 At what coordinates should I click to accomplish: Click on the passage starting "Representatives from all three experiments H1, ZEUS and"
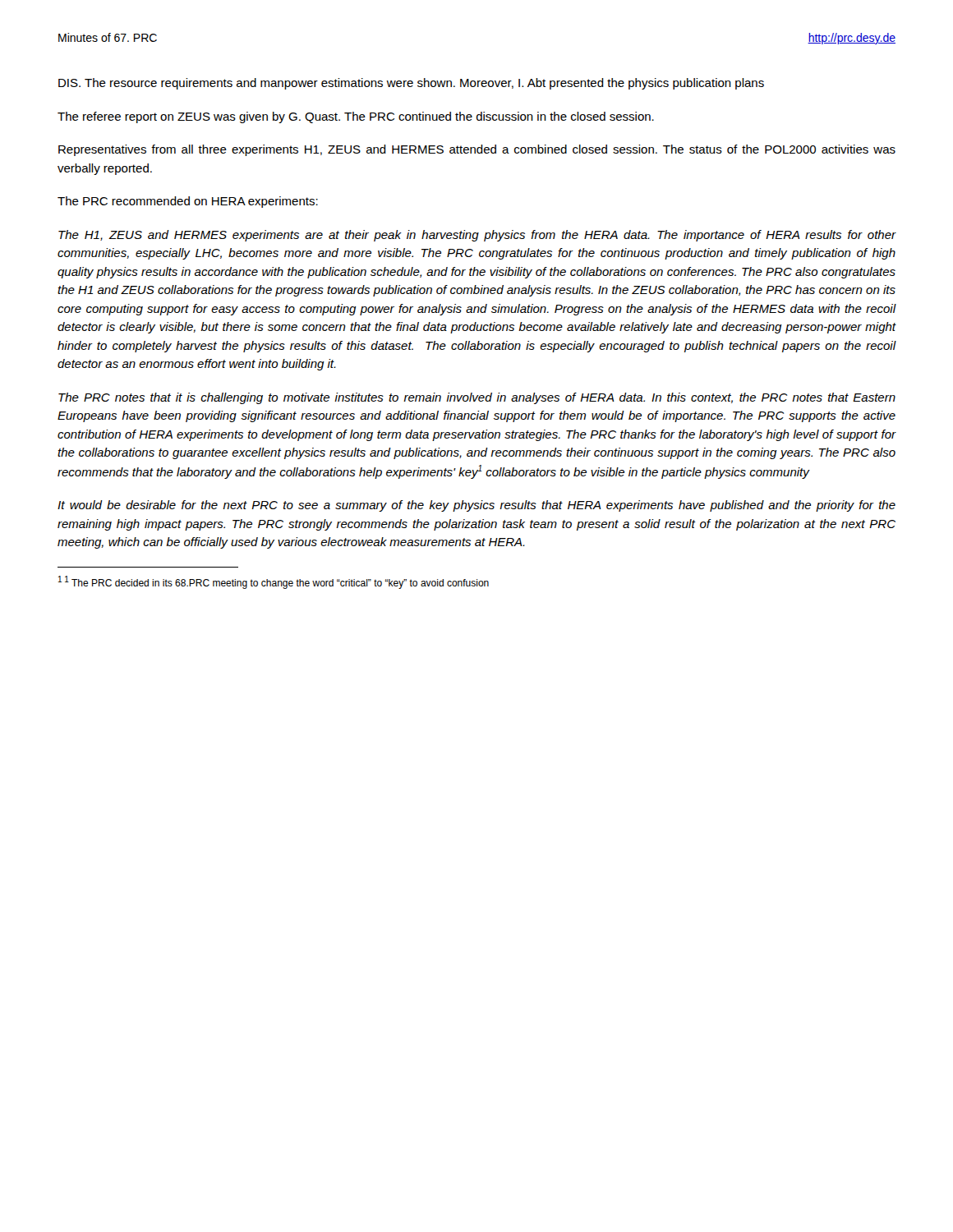(x=476, y=158)
